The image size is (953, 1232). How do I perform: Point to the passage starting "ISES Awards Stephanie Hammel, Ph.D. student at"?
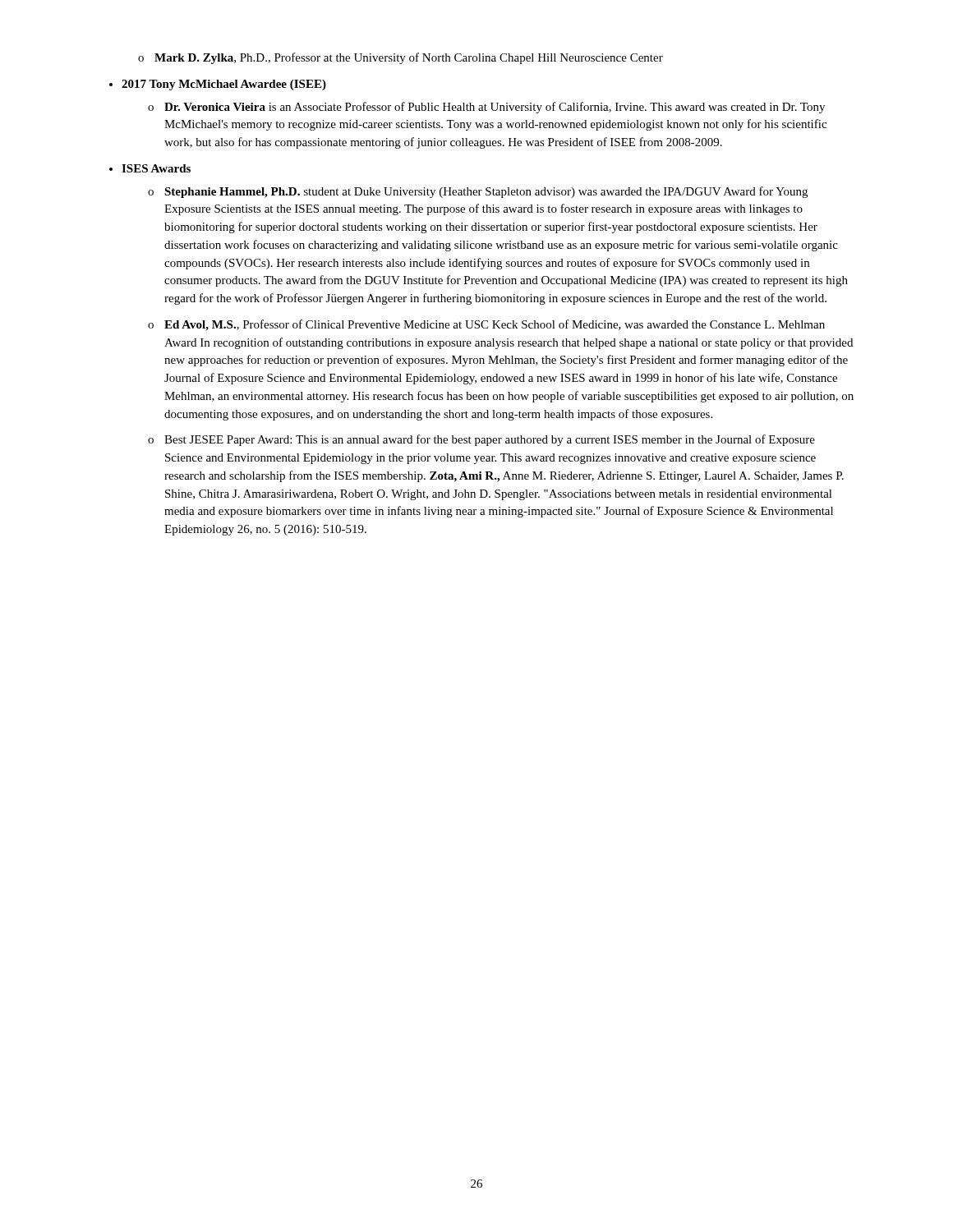click(488, 350)
